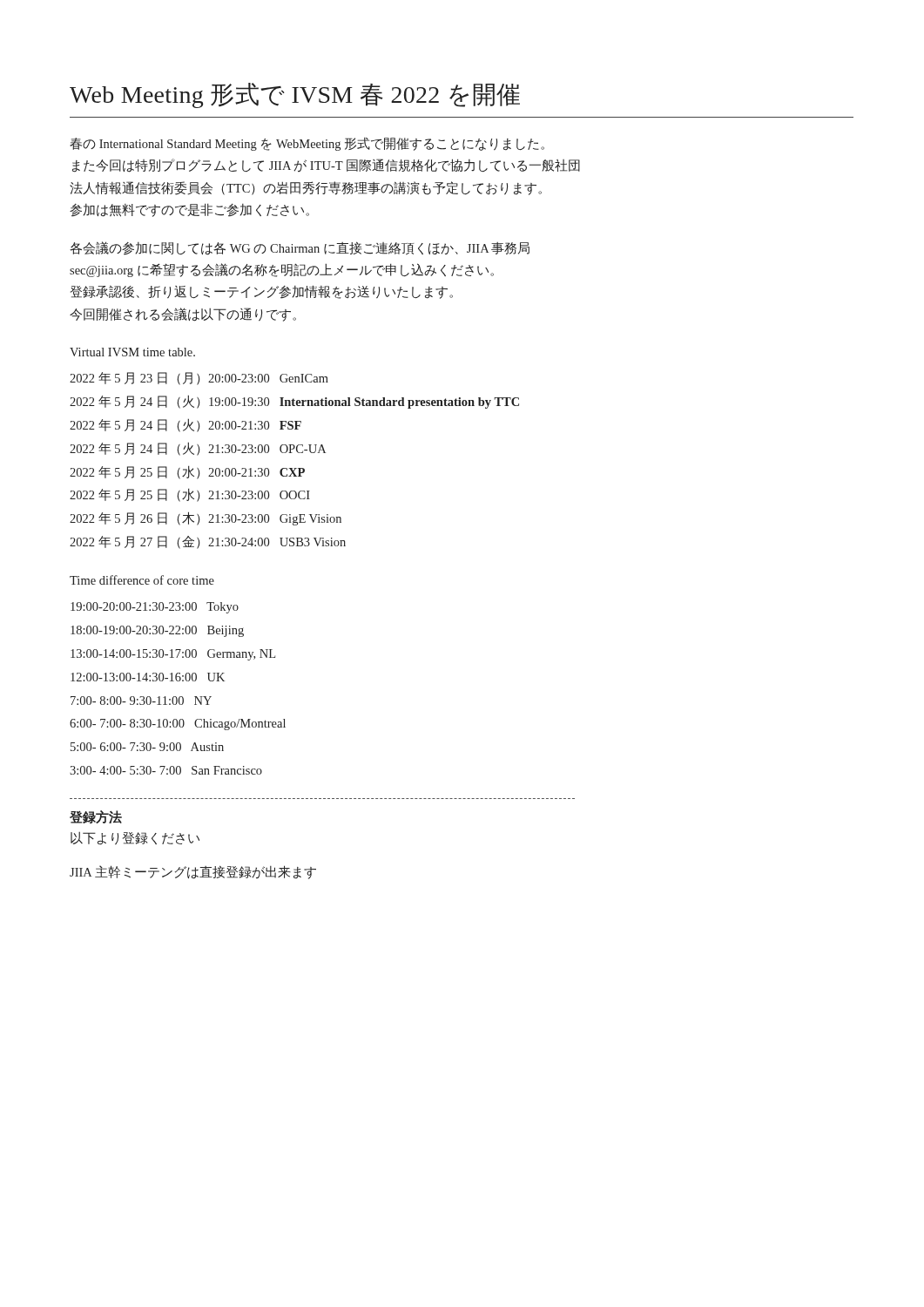Image resolution: width=924 pixels, height=1307 pixels.
Task: Select the region starting "3:00- 4:00- 5:30-"
Action: [166, 770]
